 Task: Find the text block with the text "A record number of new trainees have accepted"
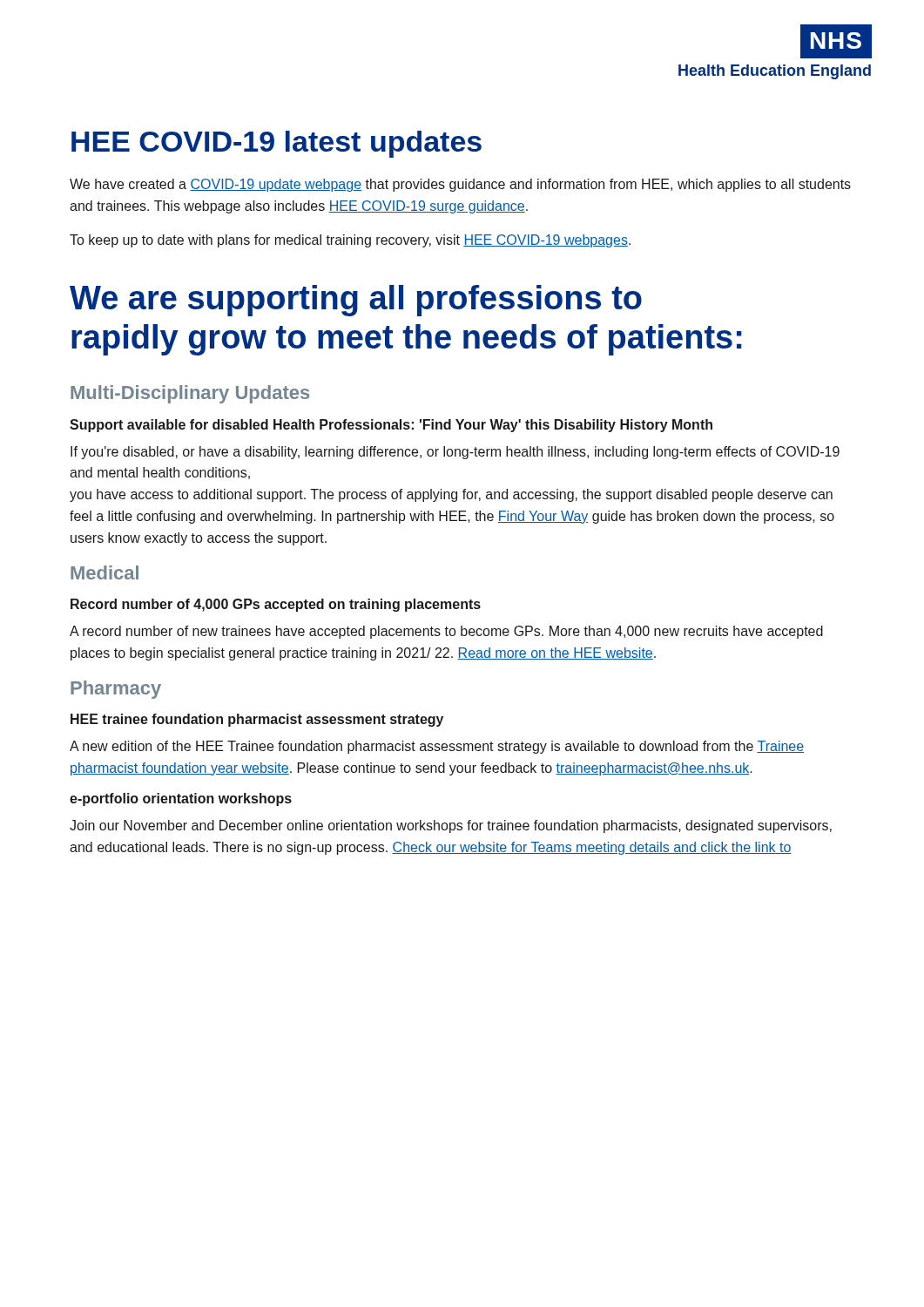pyautogui.click(x=462, y=643)
